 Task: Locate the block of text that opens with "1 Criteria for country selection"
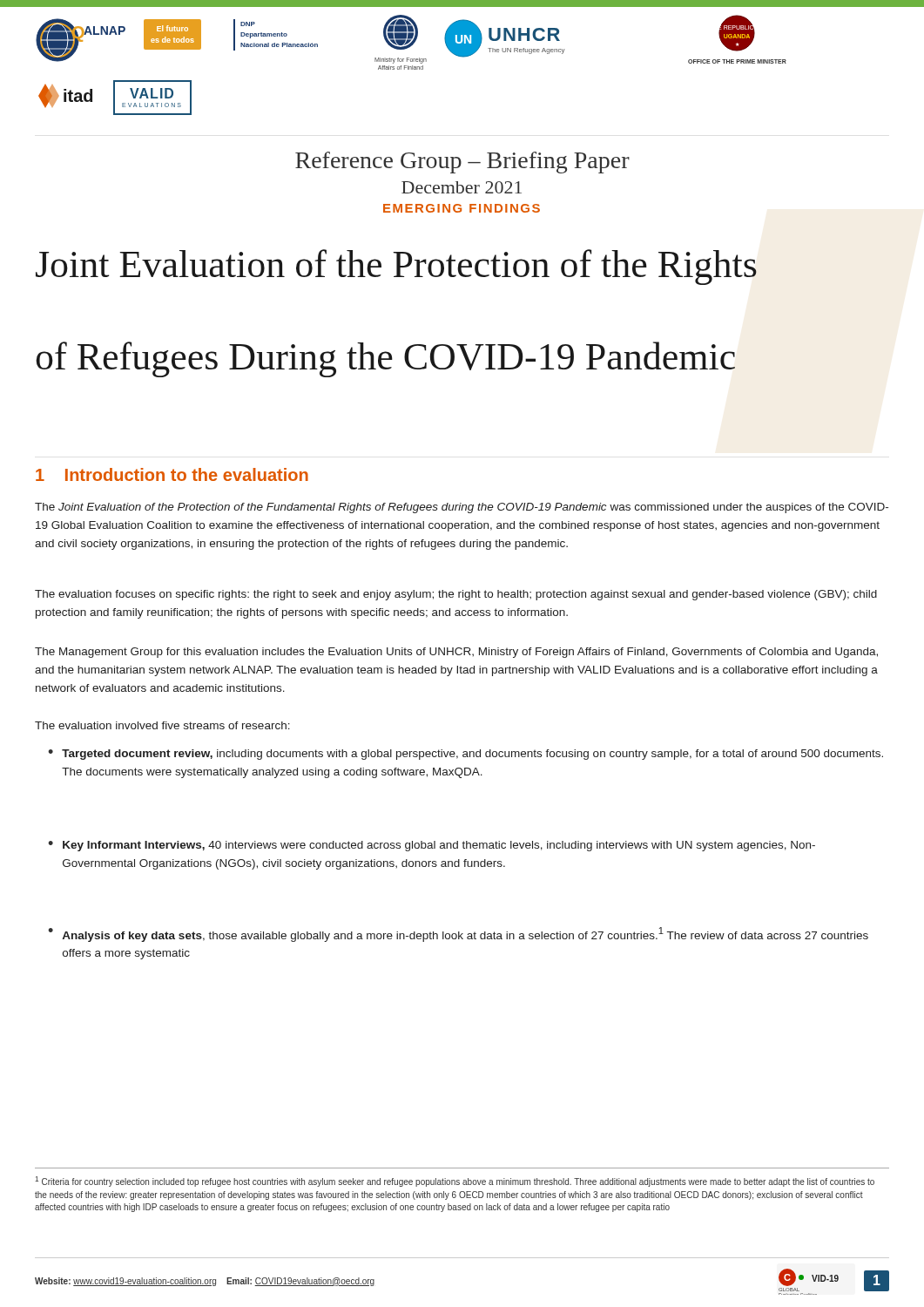click(462, 1194)
